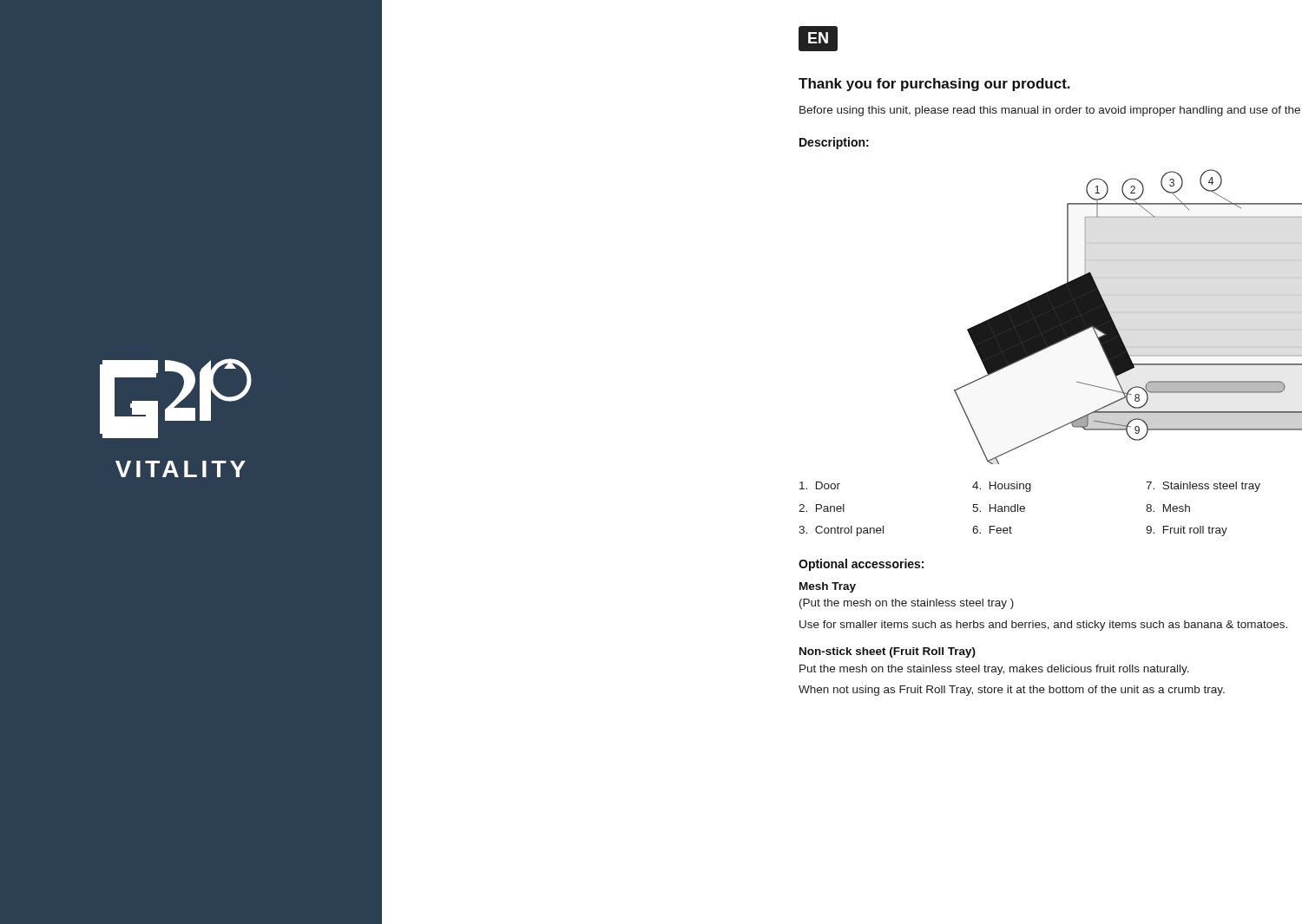The height and width of the screenshot is (924, 1302).
Task: Locate the region starting "Before using this unit, please read"
Action: 1050,110
